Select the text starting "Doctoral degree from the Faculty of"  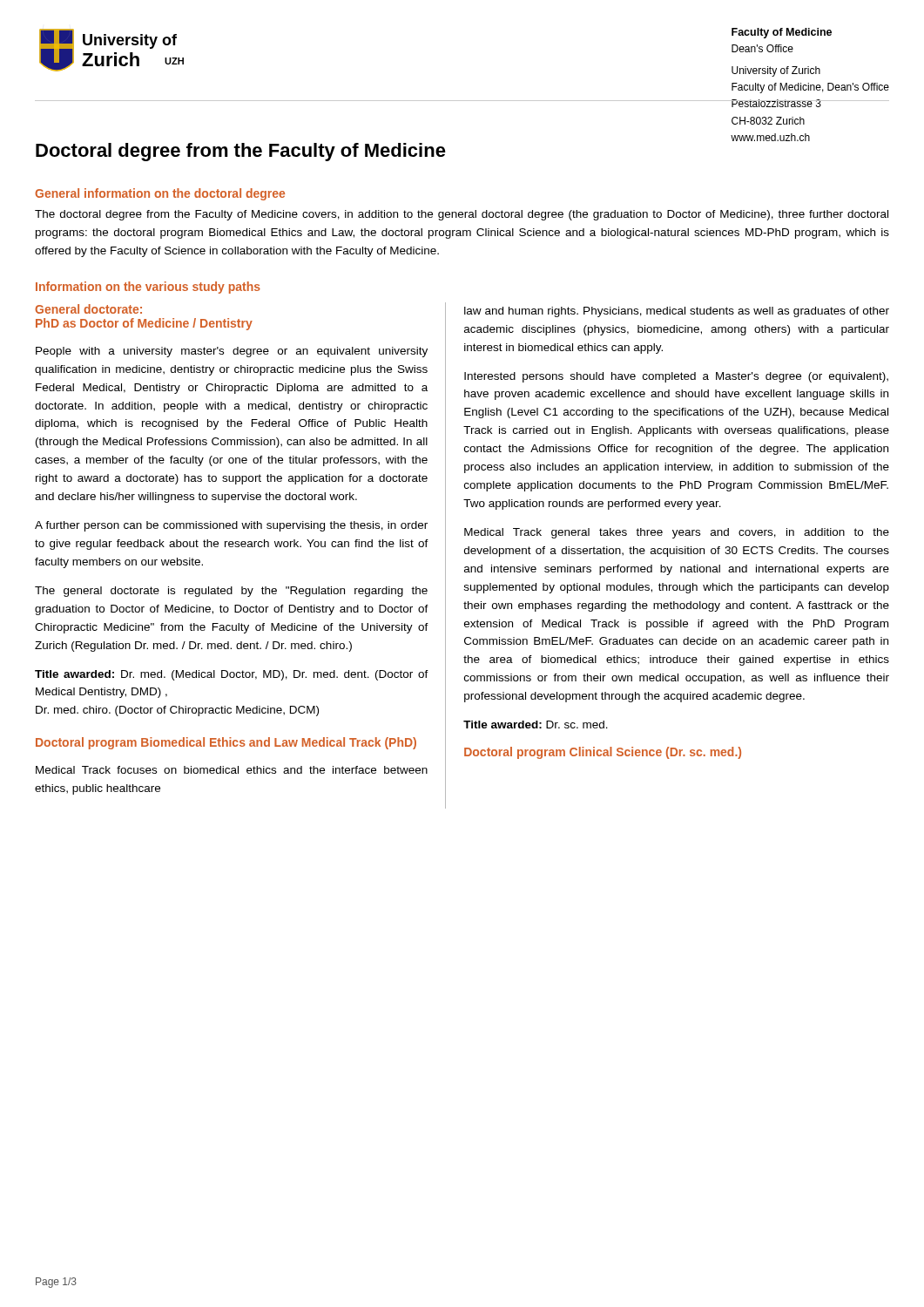click(x=240, y=150)
